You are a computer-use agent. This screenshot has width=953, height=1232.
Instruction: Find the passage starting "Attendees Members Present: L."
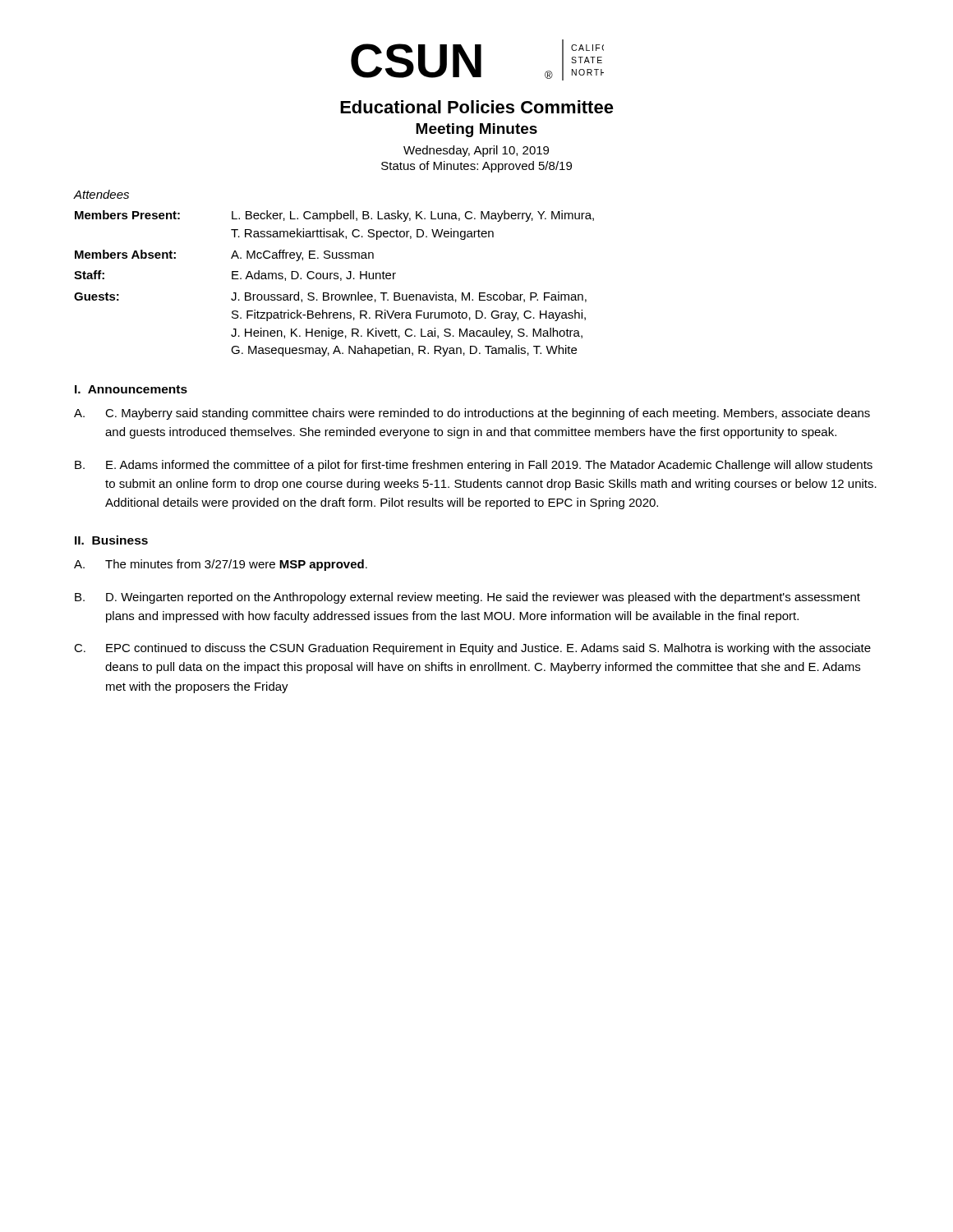[x=101, y=194]
